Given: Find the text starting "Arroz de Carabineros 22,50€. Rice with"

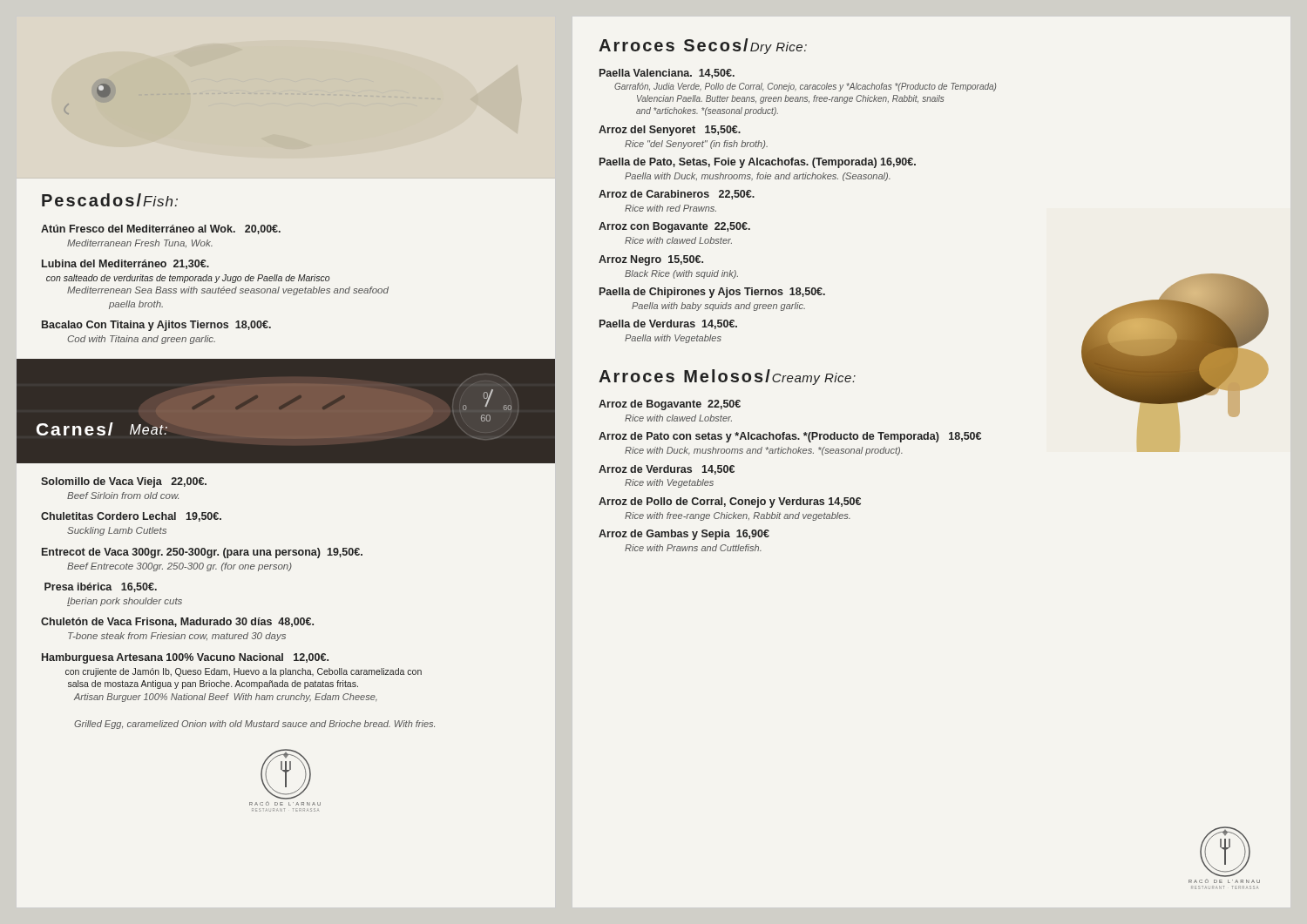Looking at the screenshot, I should (677, 195).
